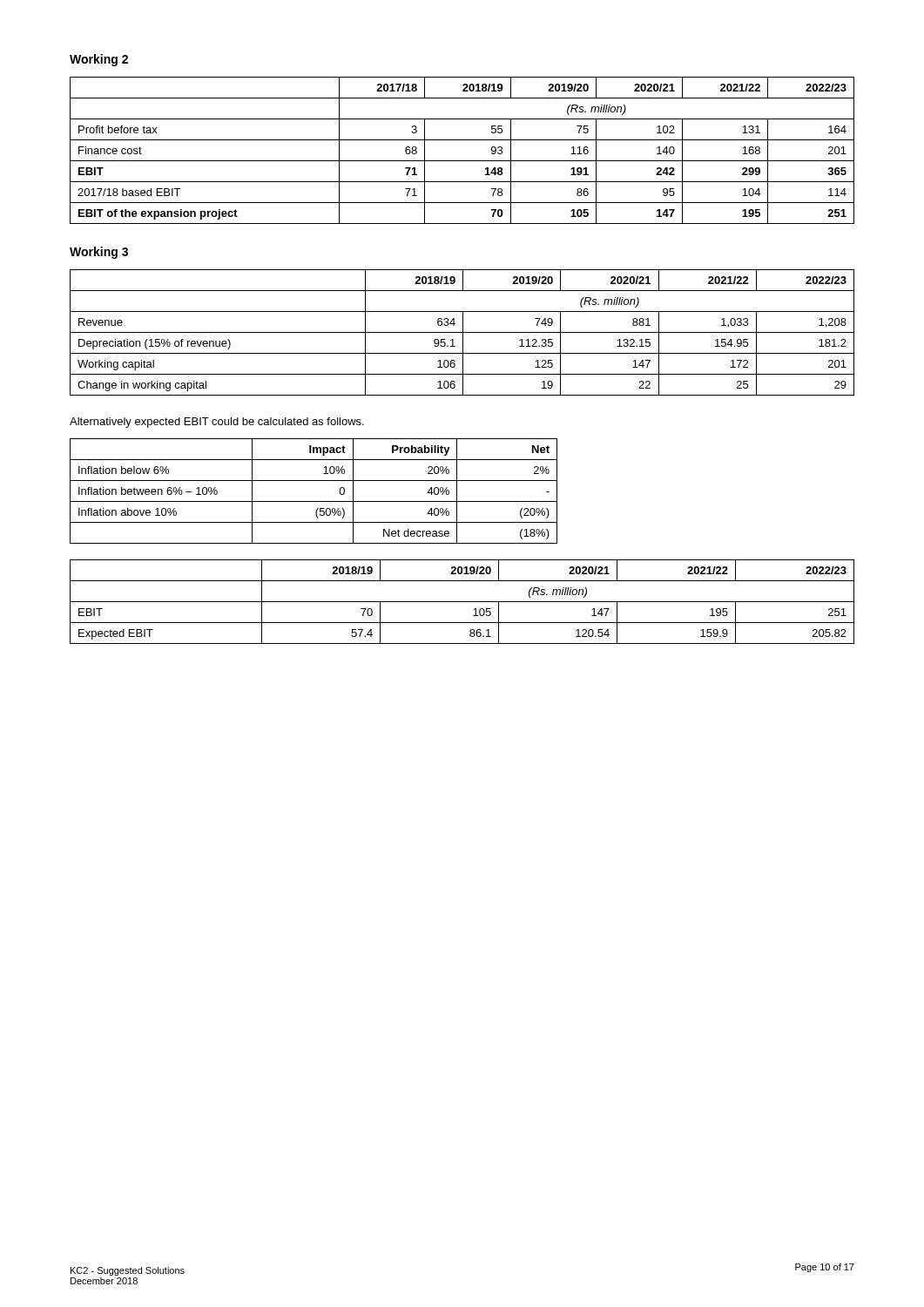Find the table that mentions "Expected EBIT"
924x1307 pixels.
(x=462, y=602)
